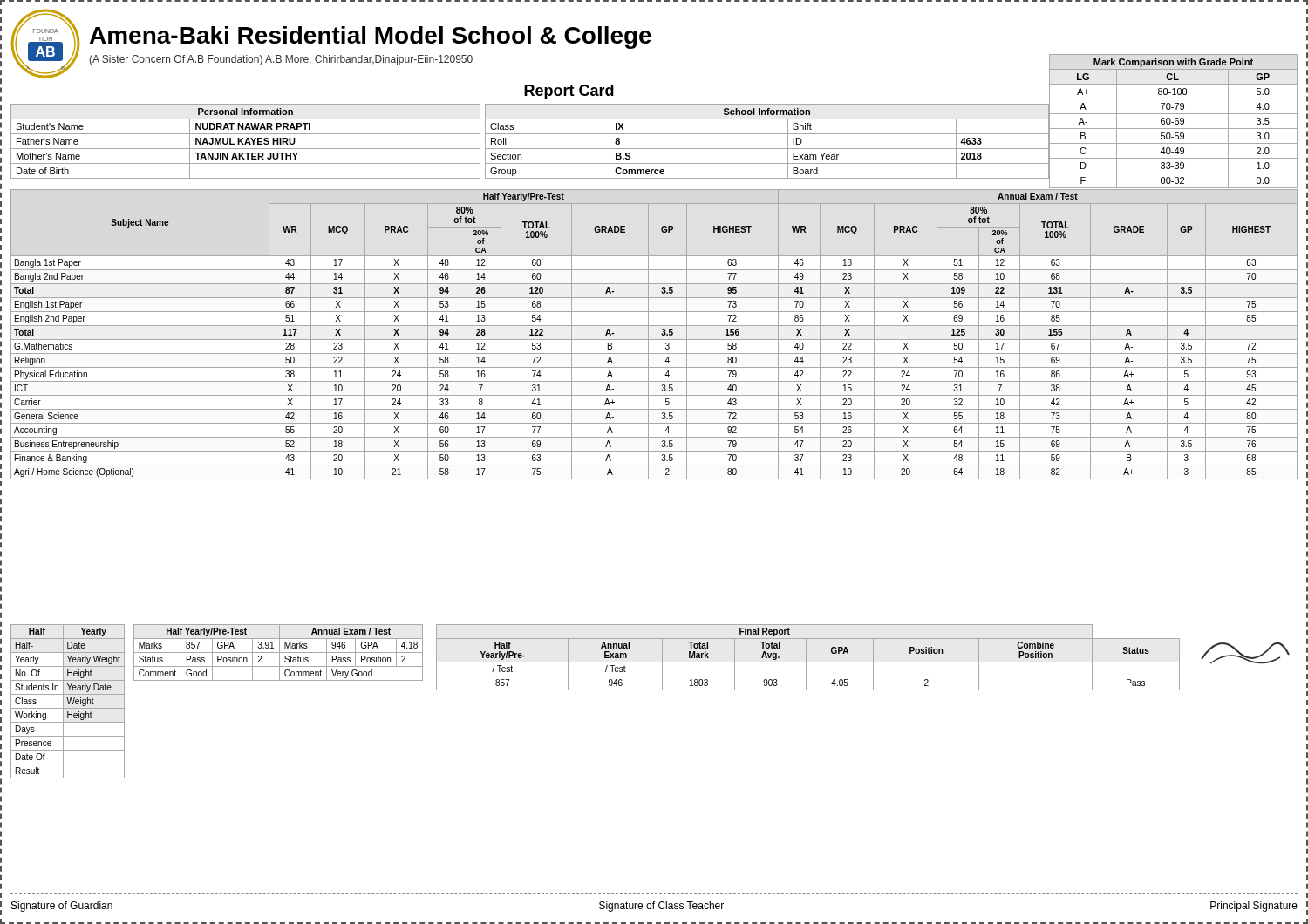Select the table that reads "School Information"
Viewport: 1308px width, 924px height.
click(x=767, y=141)
